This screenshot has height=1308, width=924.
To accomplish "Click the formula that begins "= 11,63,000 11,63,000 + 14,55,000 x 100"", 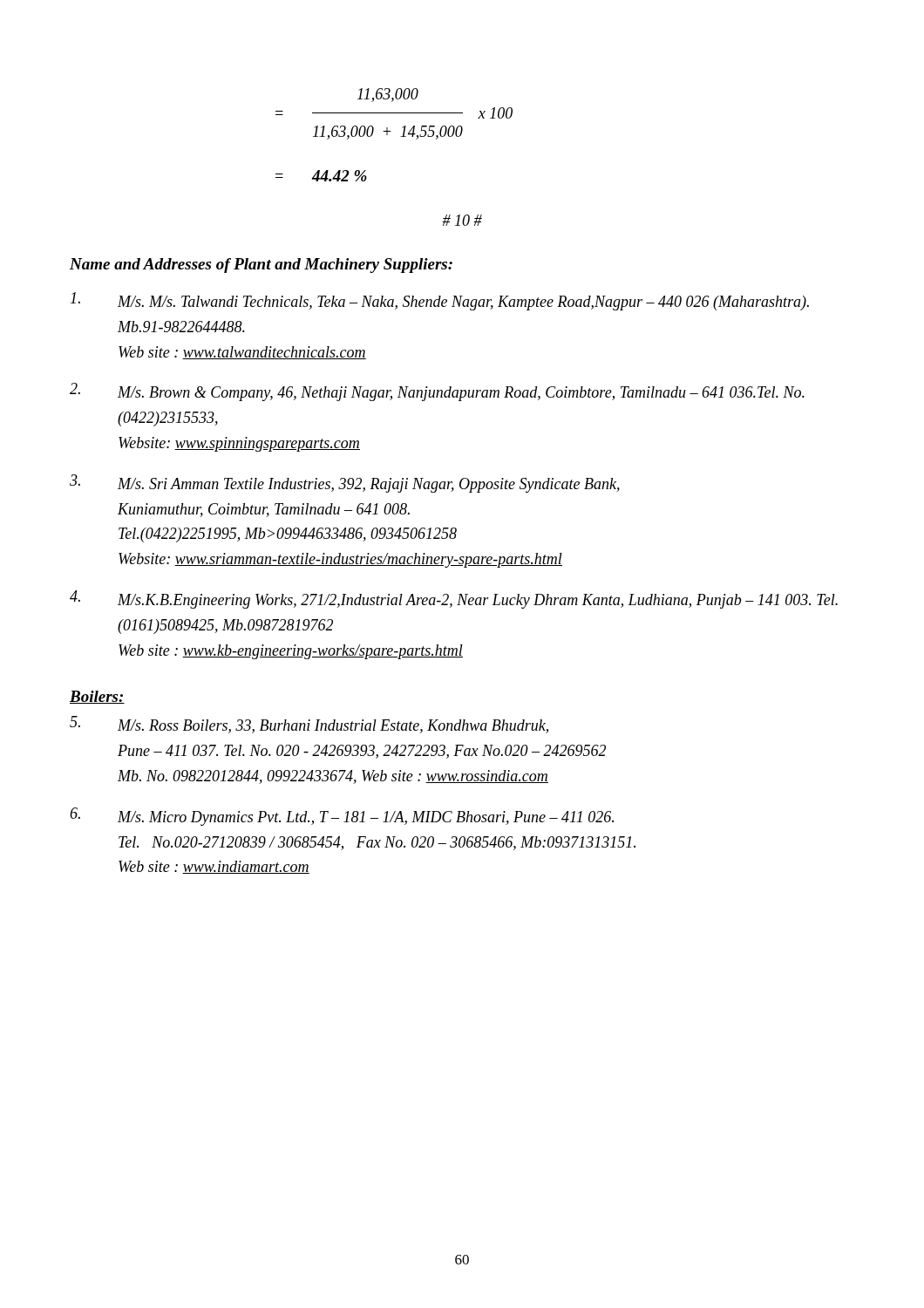I will point(388,95).
